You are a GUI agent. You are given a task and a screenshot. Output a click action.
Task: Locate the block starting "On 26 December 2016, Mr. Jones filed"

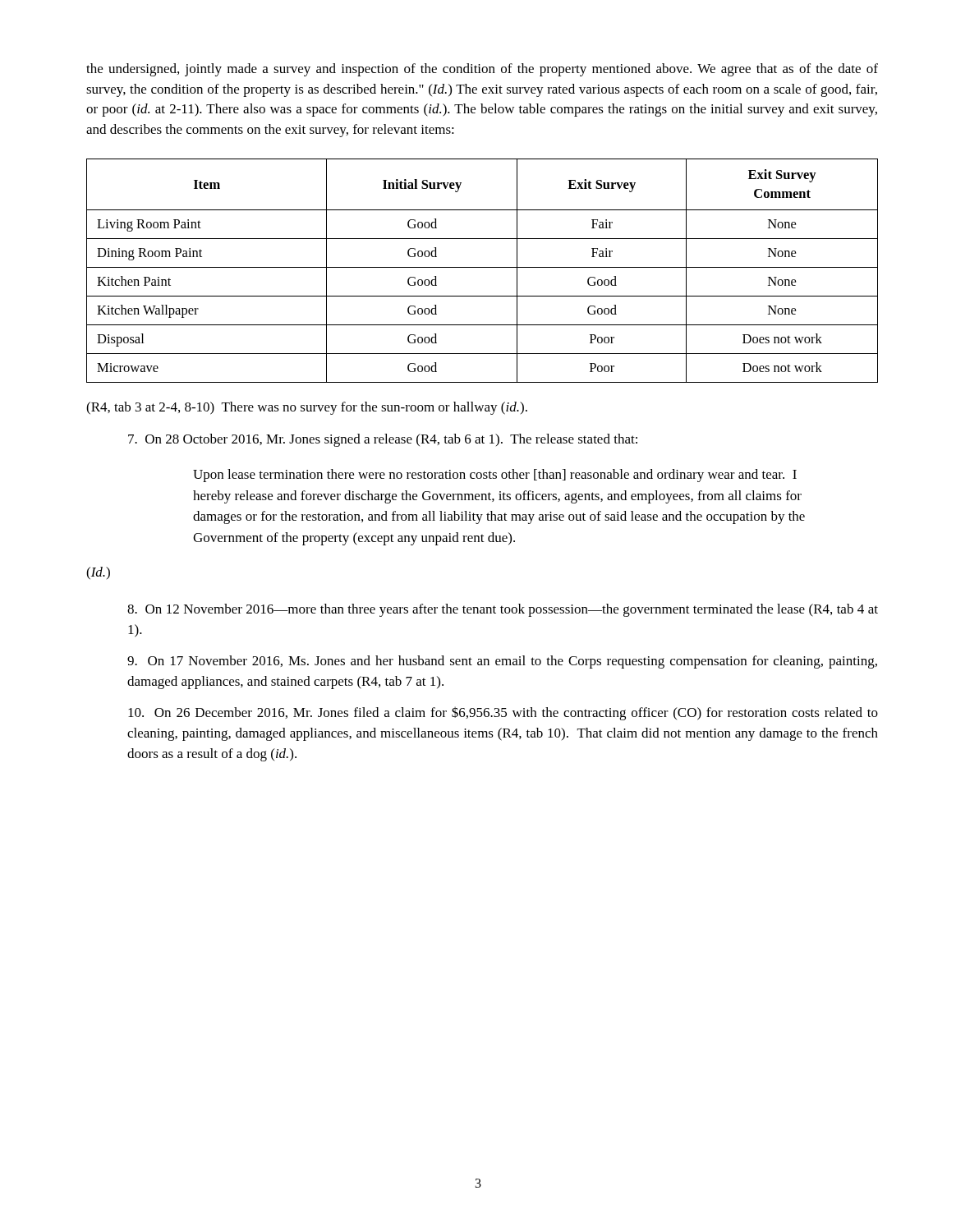point(503,733)
